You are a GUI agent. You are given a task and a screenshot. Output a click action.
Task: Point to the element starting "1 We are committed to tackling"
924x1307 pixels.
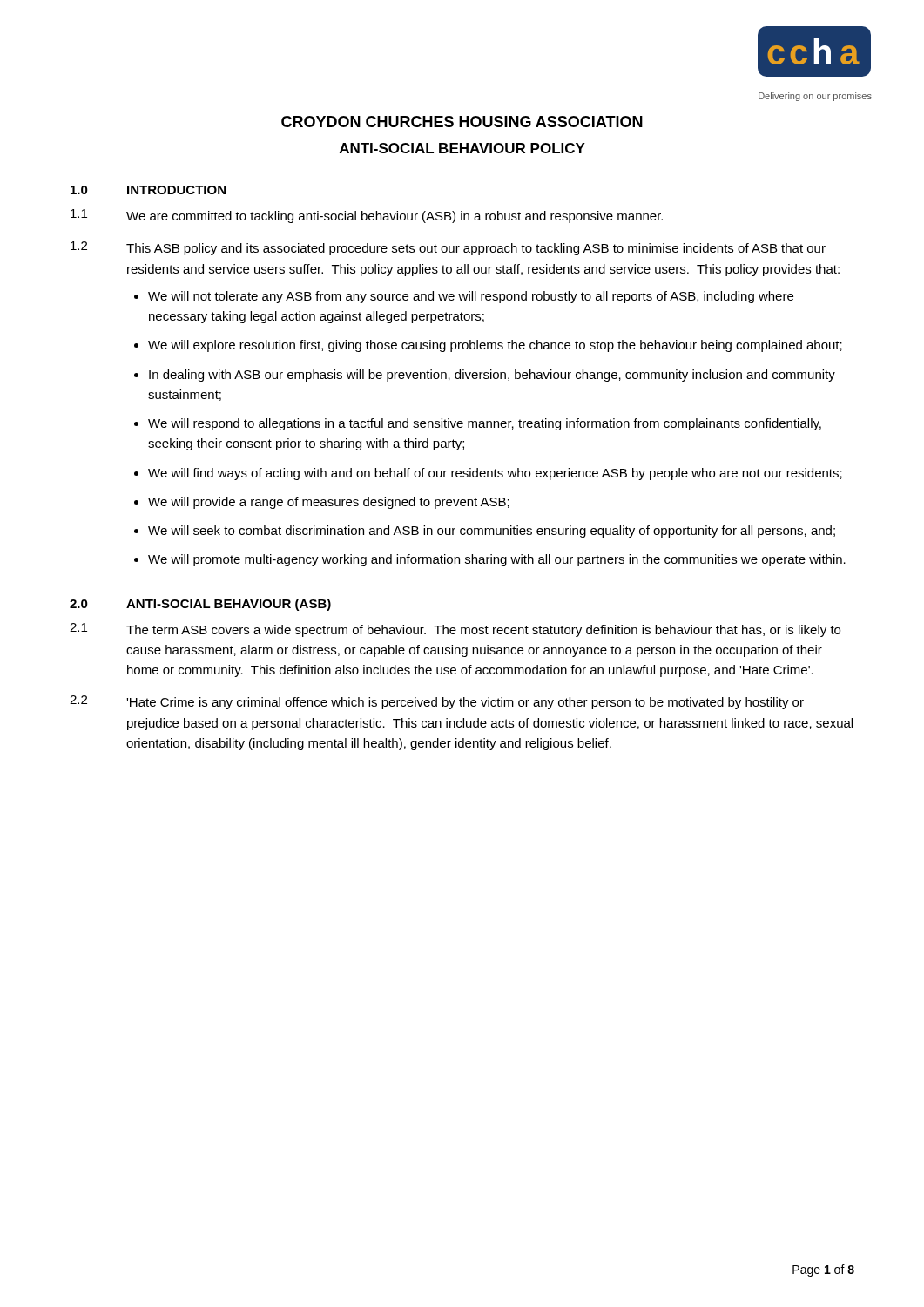point(462,216)
